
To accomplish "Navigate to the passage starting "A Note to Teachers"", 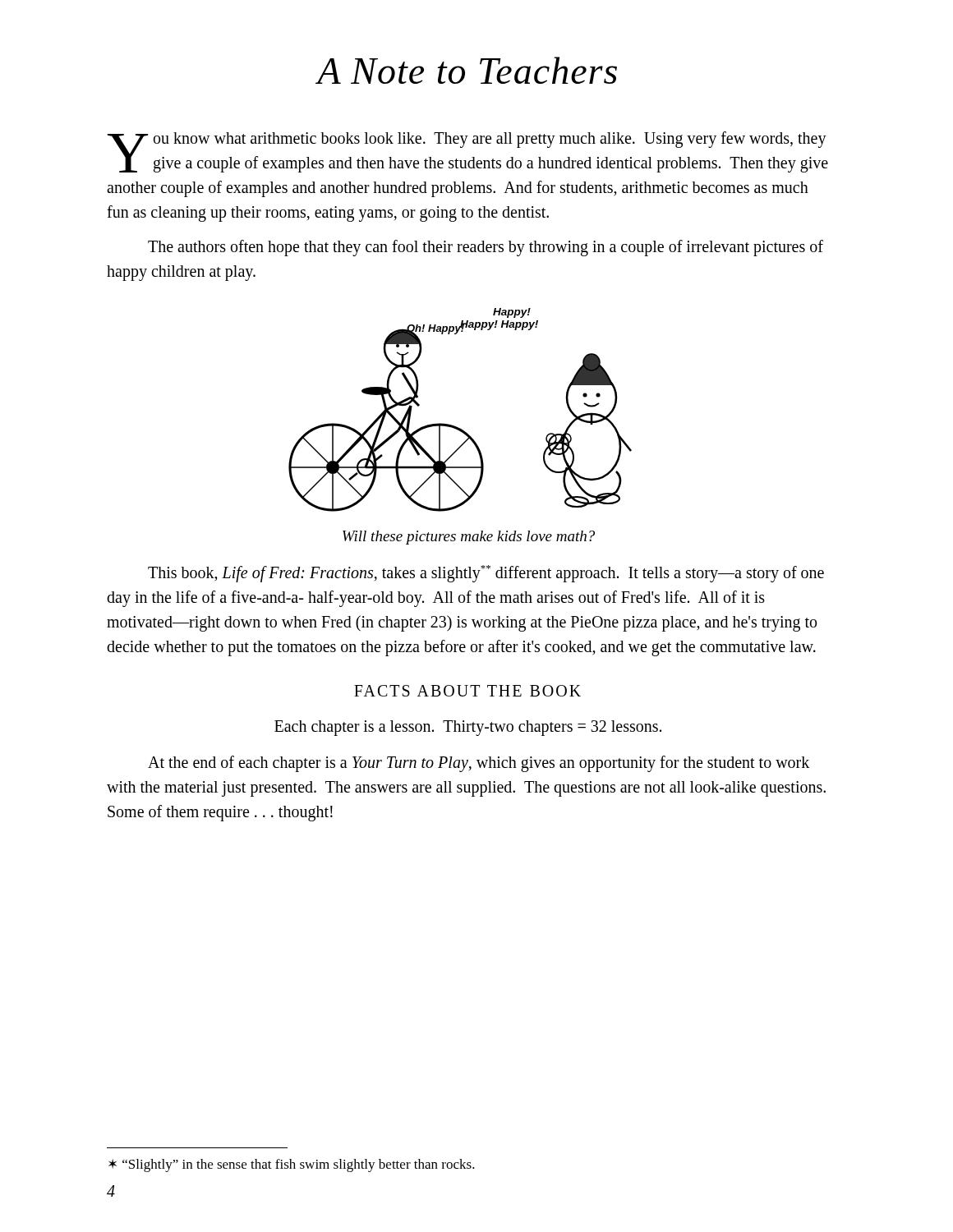I will (x=468, y=71).
